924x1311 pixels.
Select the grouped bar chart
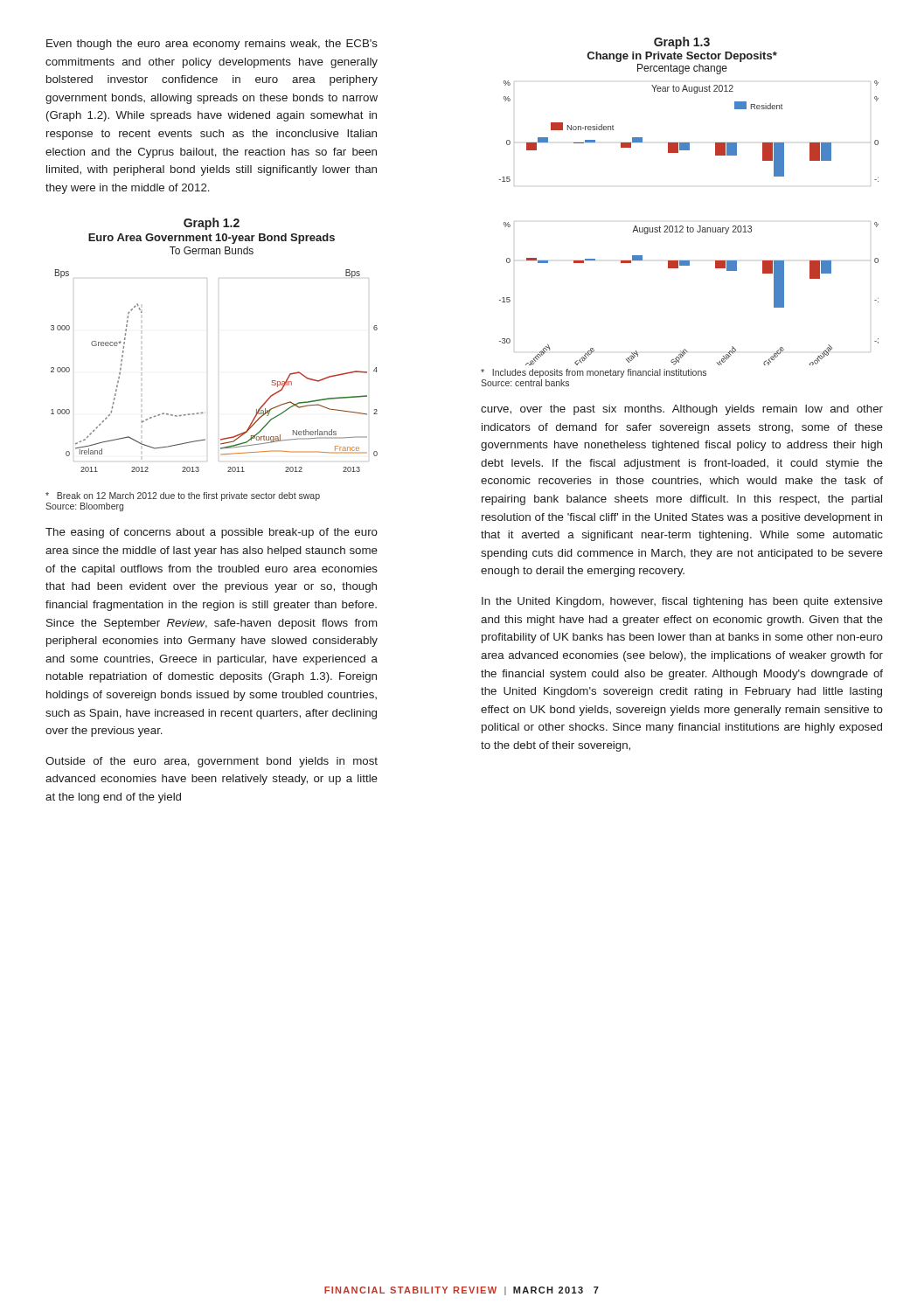(x=680, y=221)
